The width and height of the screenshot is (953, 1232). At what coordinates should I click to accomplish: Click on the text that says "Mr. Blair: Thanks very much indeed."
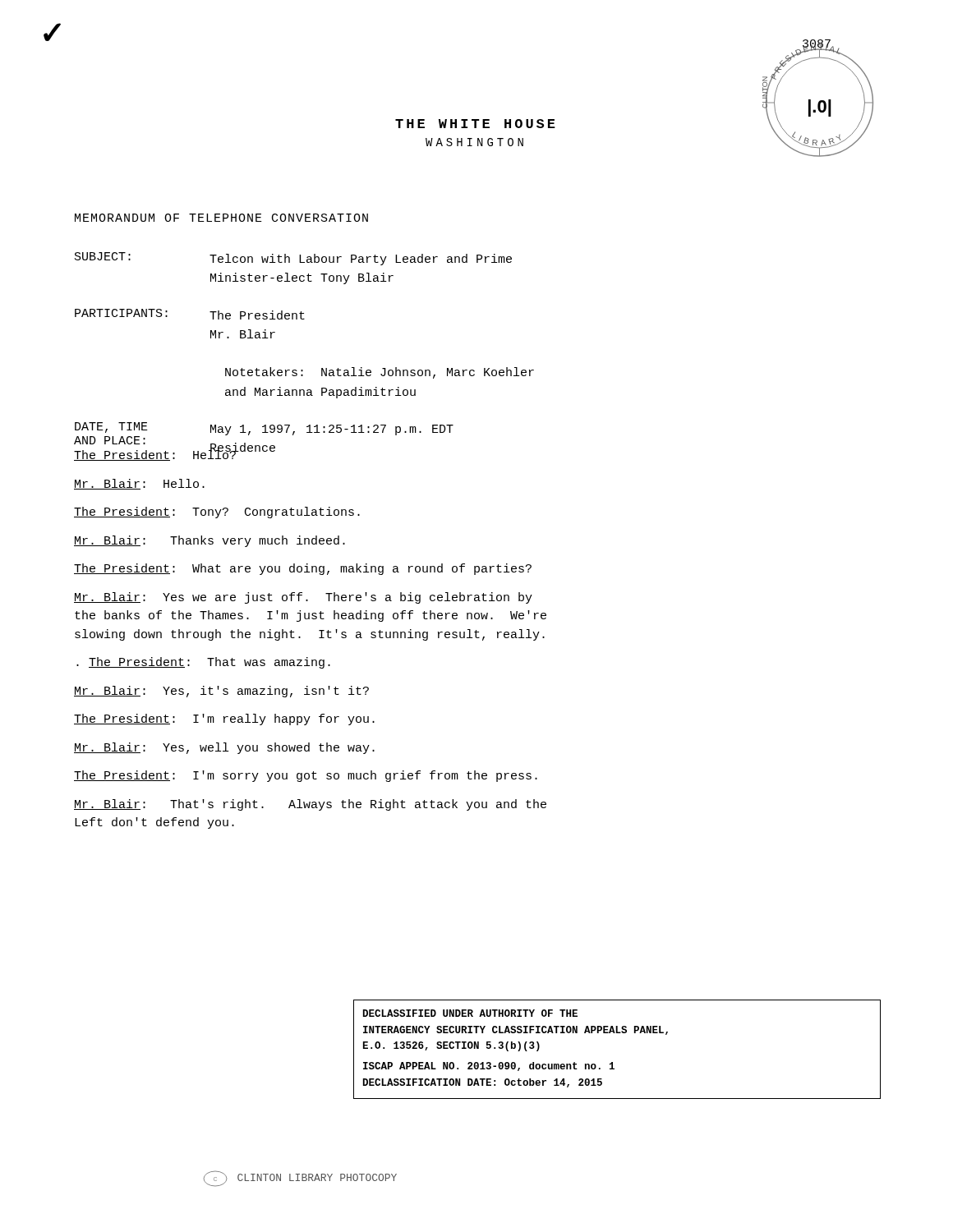[211, 541]
